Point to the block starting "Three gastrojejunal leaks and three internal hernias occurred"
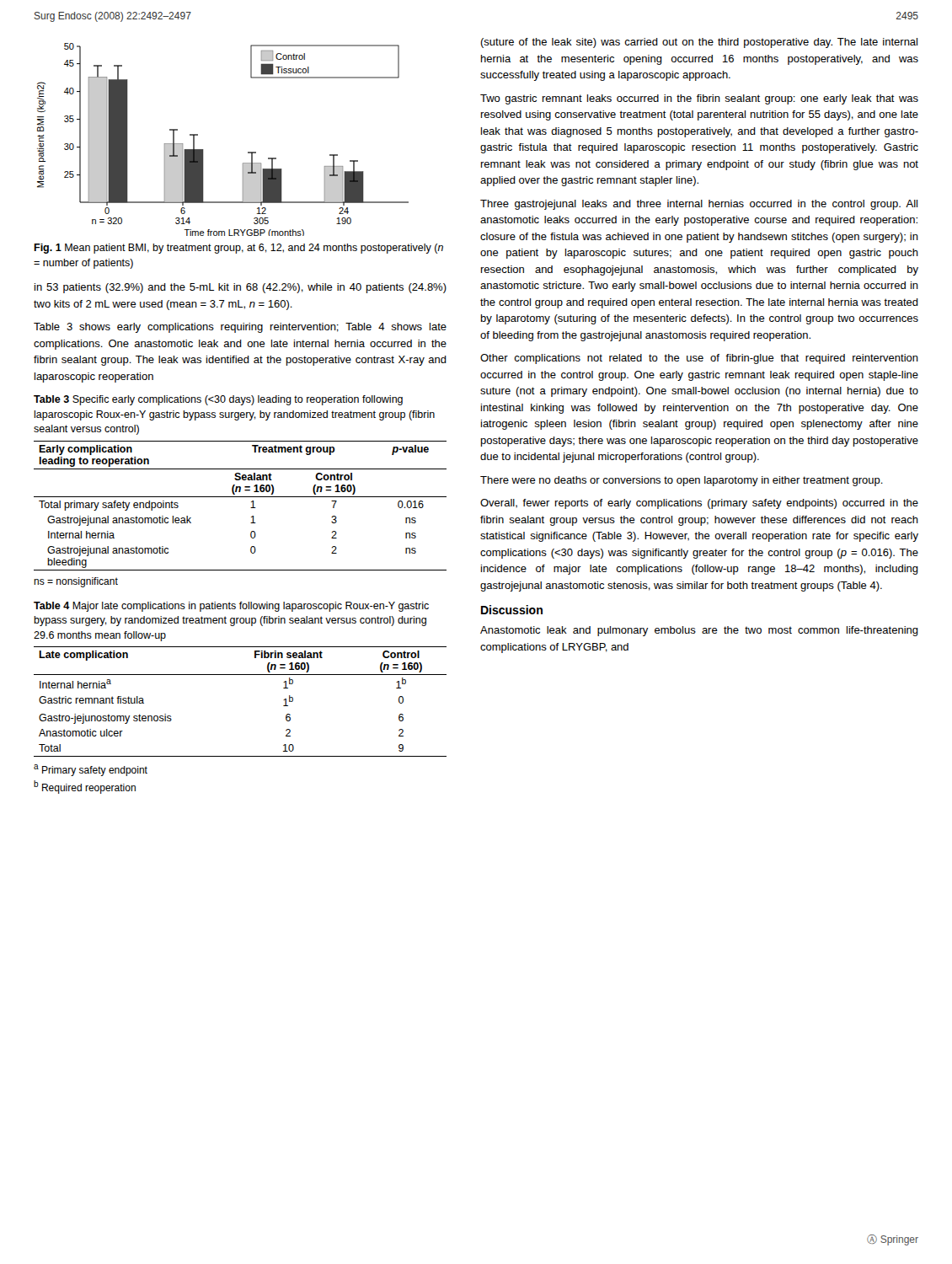The height and width of the screenshot is (1264, 952). coord(699,269)
